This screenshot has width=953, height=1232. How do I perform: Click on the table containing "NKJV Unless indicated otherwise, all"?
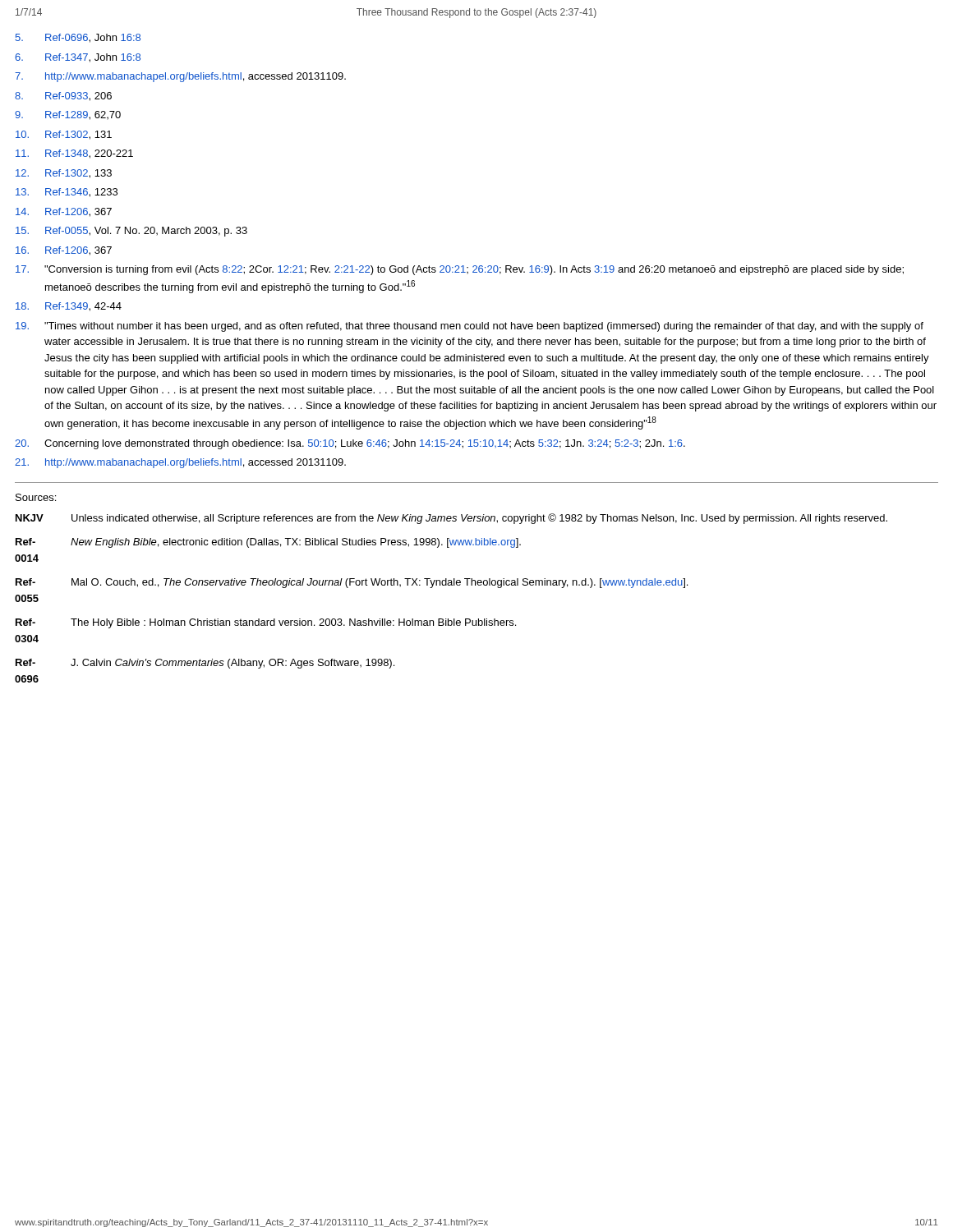coord(476,598)
